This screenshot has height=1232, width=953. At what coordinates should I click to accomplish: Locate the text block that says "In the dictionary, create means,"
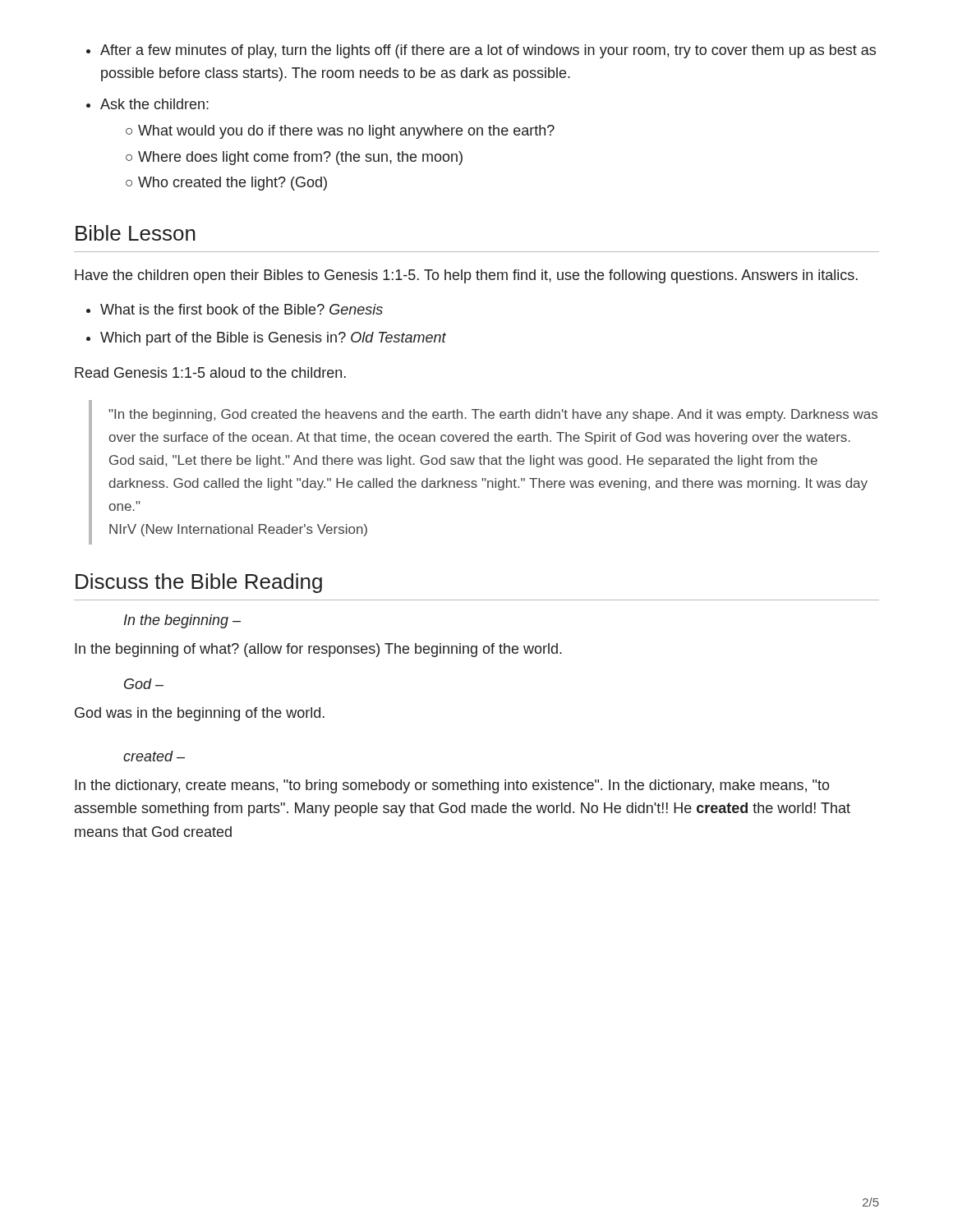coord(462,808)
